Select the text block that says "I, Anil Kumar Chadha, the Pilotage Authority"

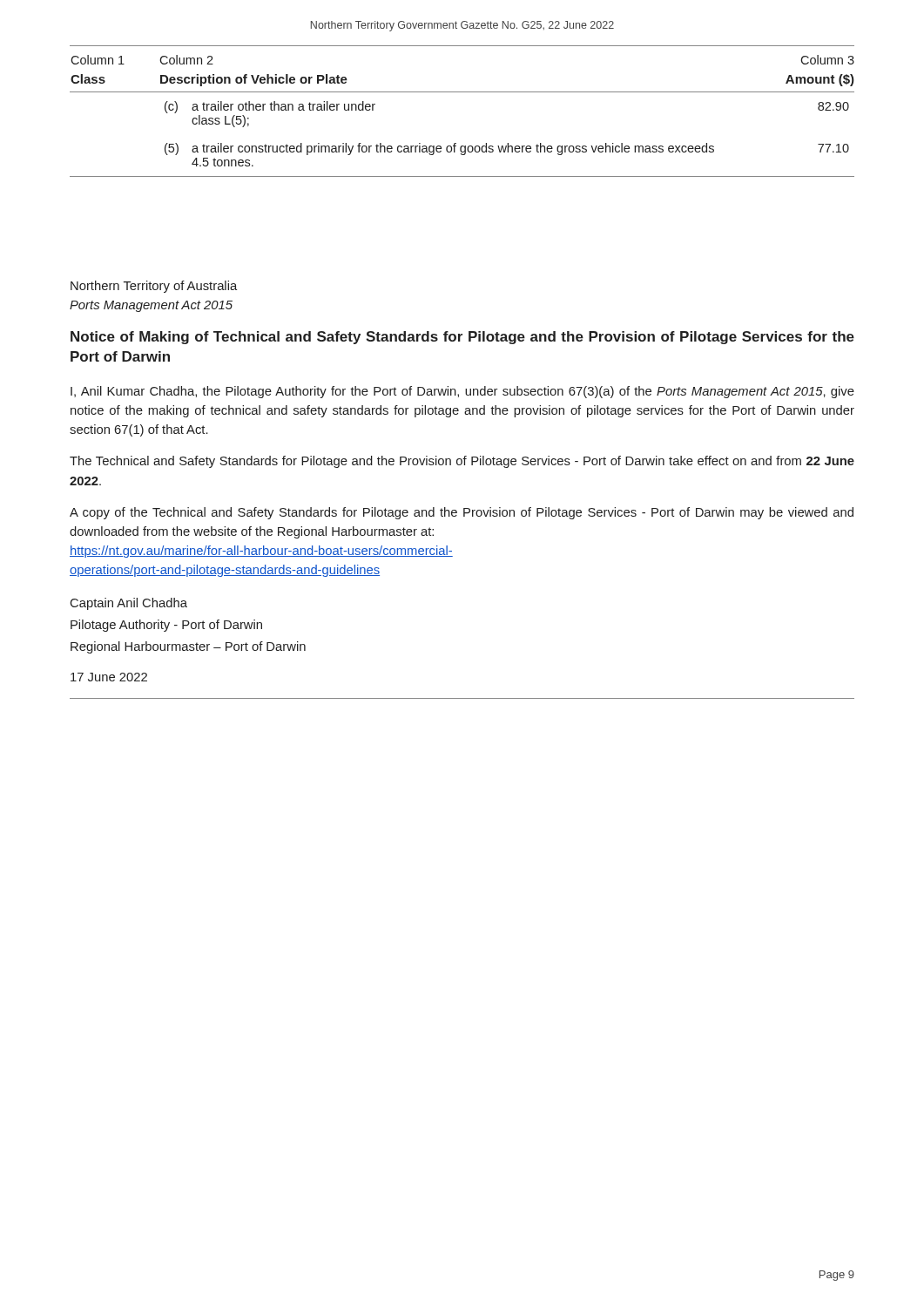462,410
